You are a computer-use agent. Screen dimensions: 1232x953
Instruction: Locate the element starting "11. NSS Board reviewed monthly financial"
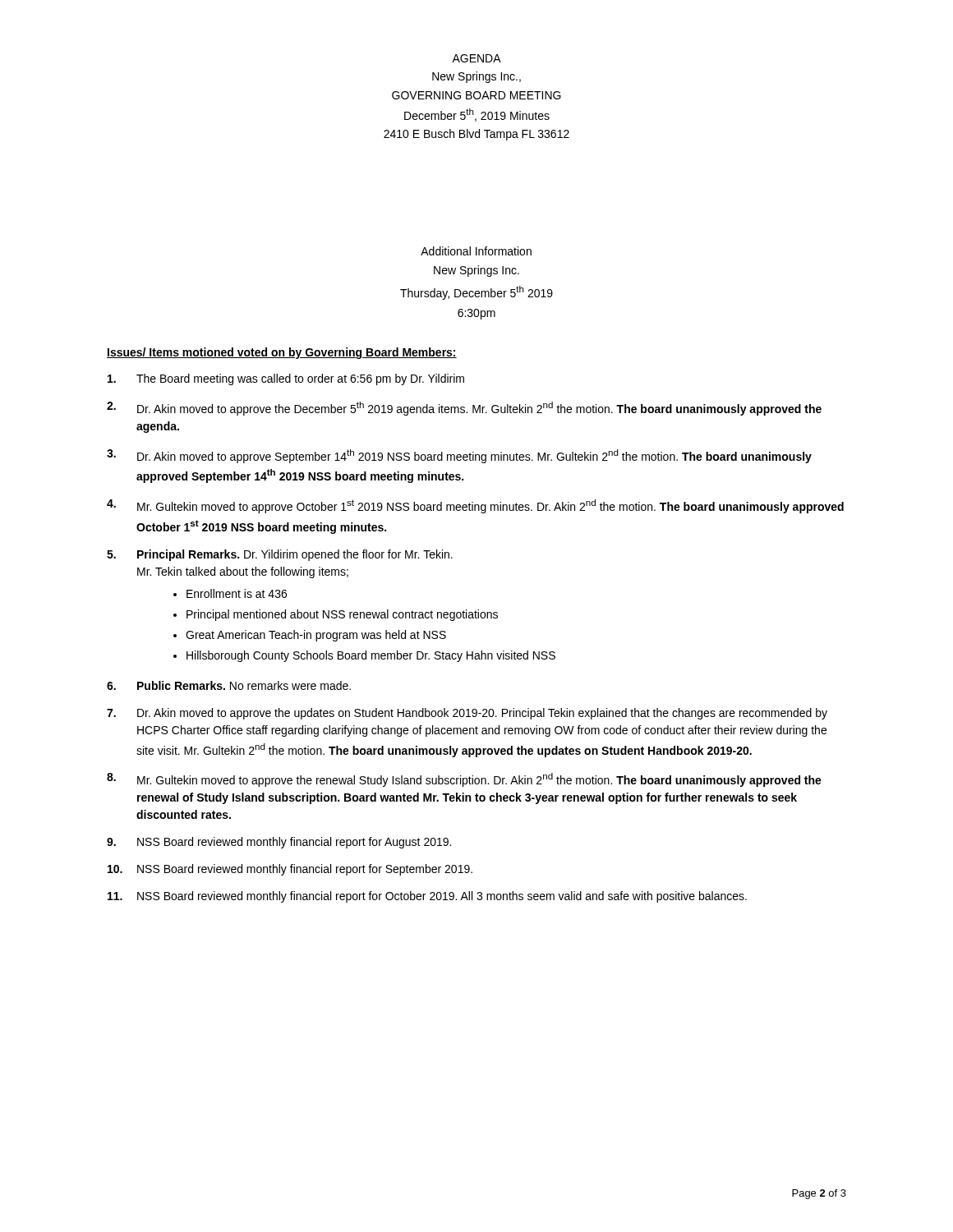476,897
